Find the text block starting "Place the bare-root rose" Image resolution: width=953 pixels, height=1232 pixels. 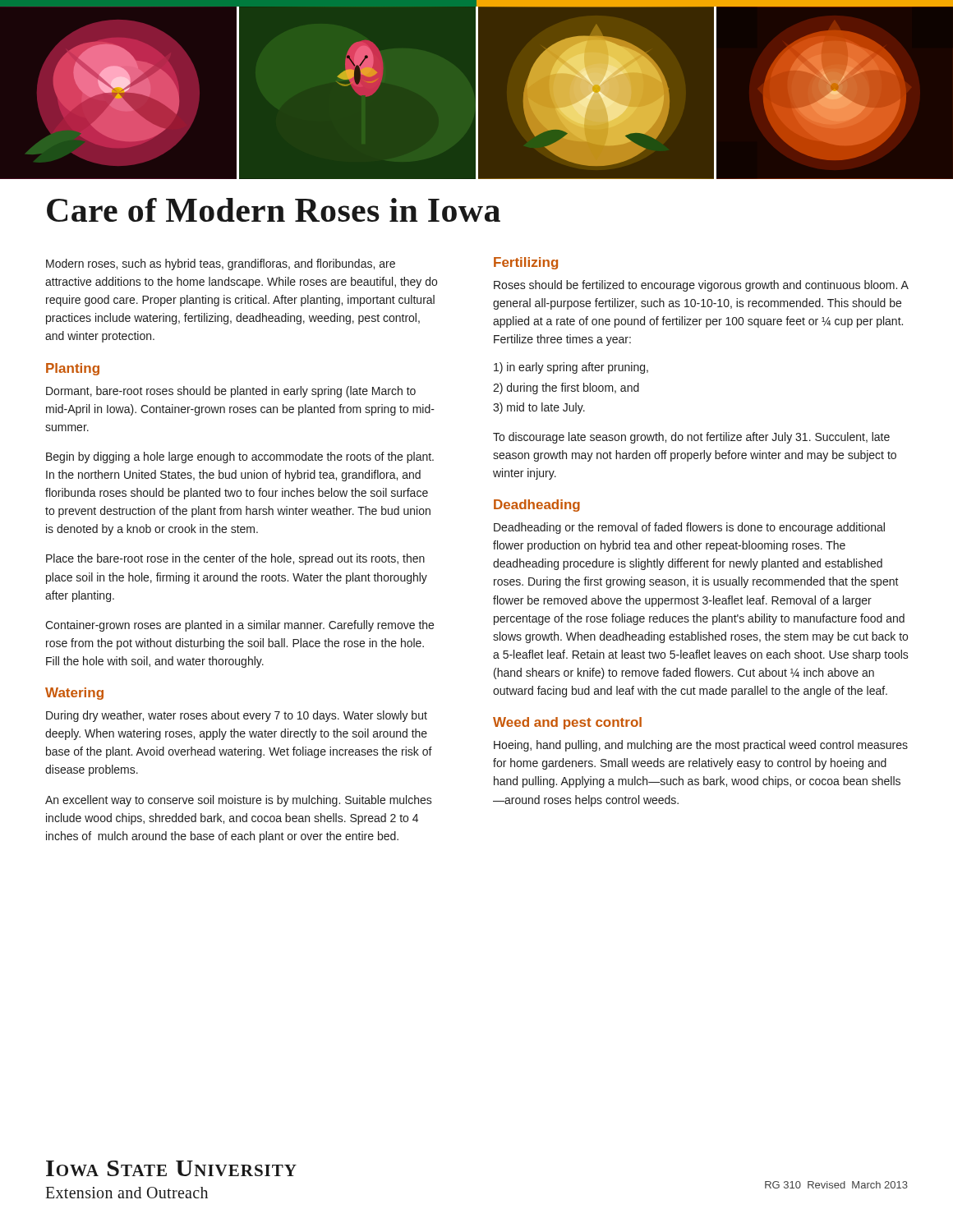click(236, 577)
